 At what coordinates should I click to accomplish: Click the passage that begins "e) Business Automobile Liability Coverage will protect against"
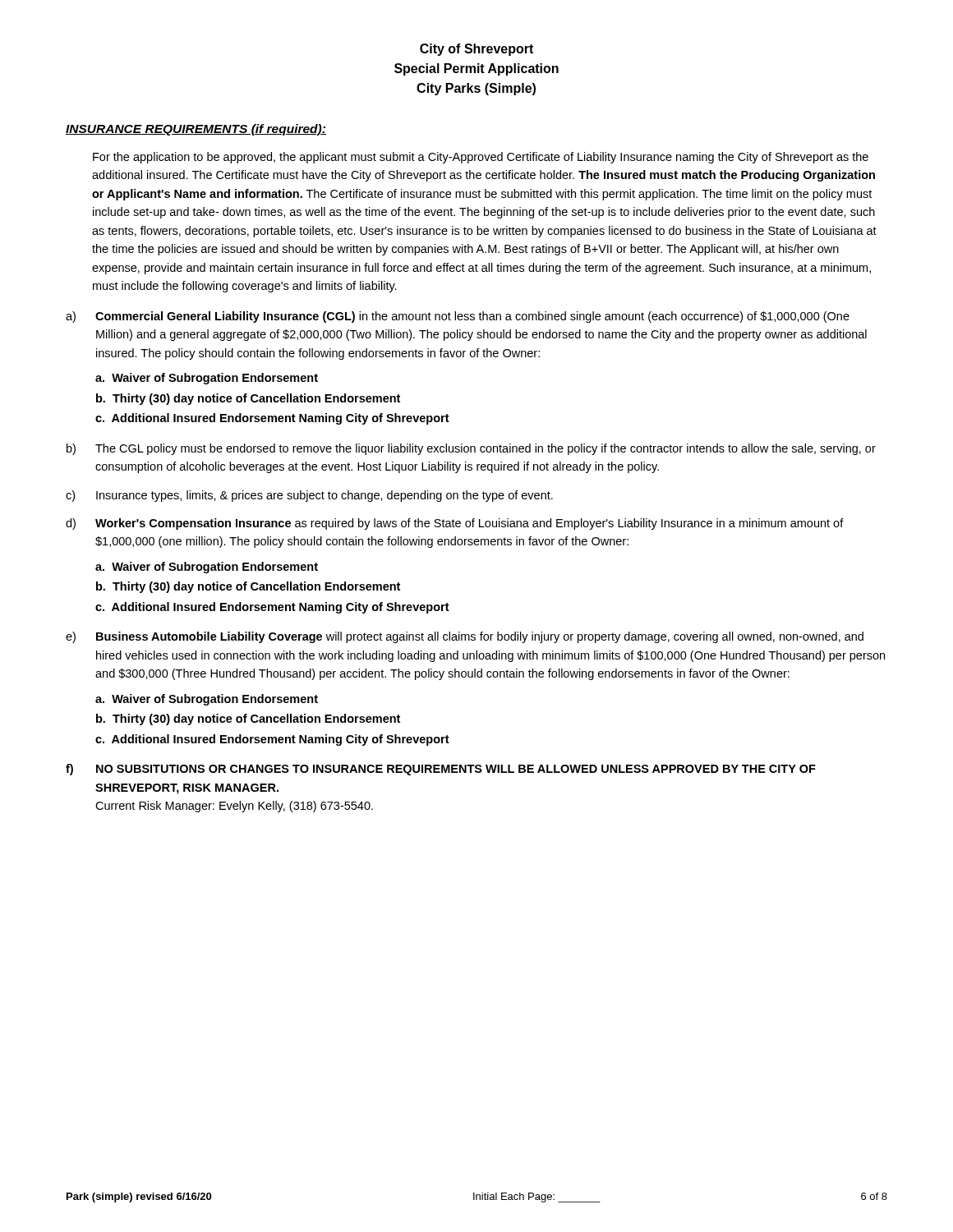pos(465,637)
